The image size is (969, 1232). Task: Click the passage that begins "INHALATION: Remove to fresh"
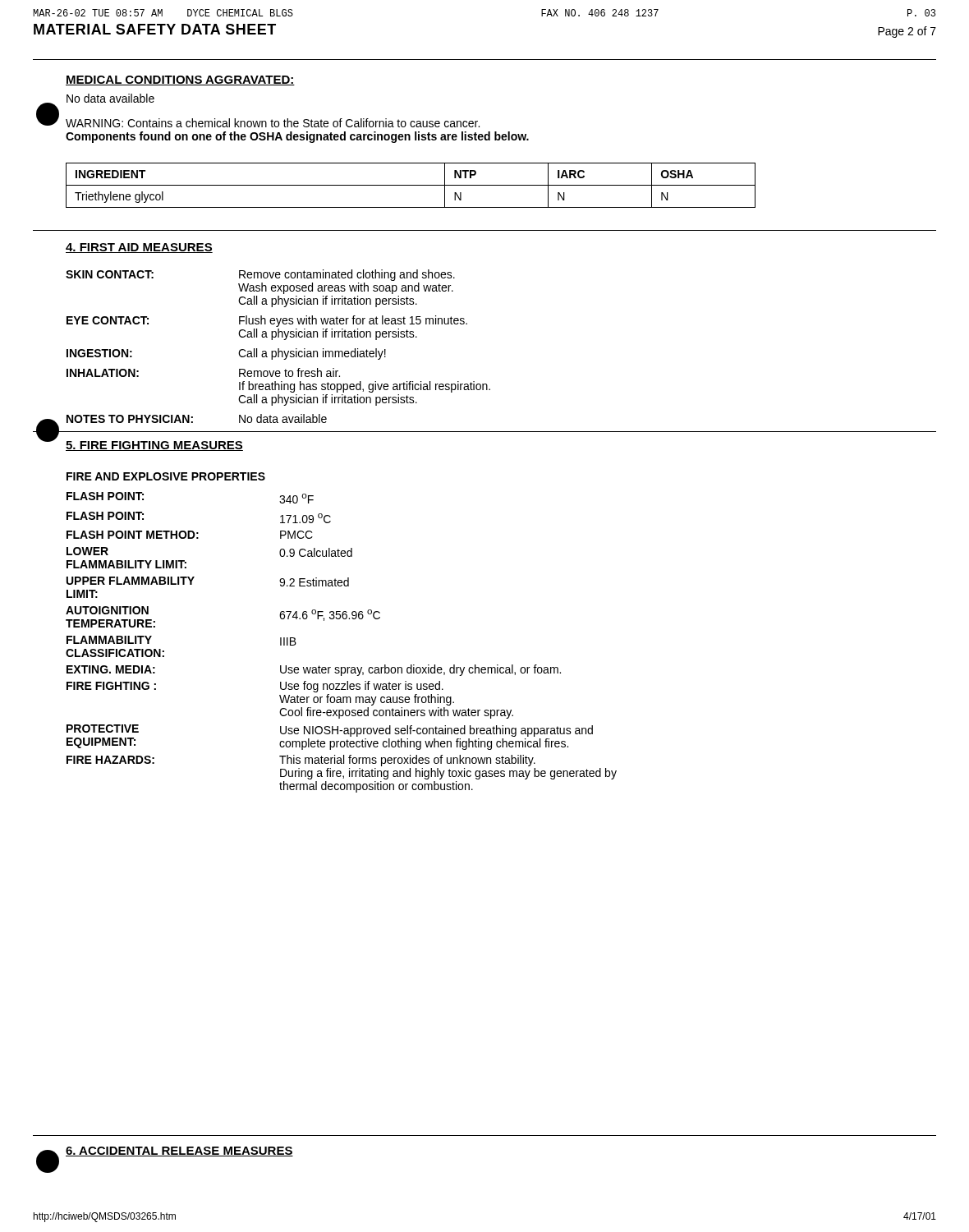(x=278, y=386)
